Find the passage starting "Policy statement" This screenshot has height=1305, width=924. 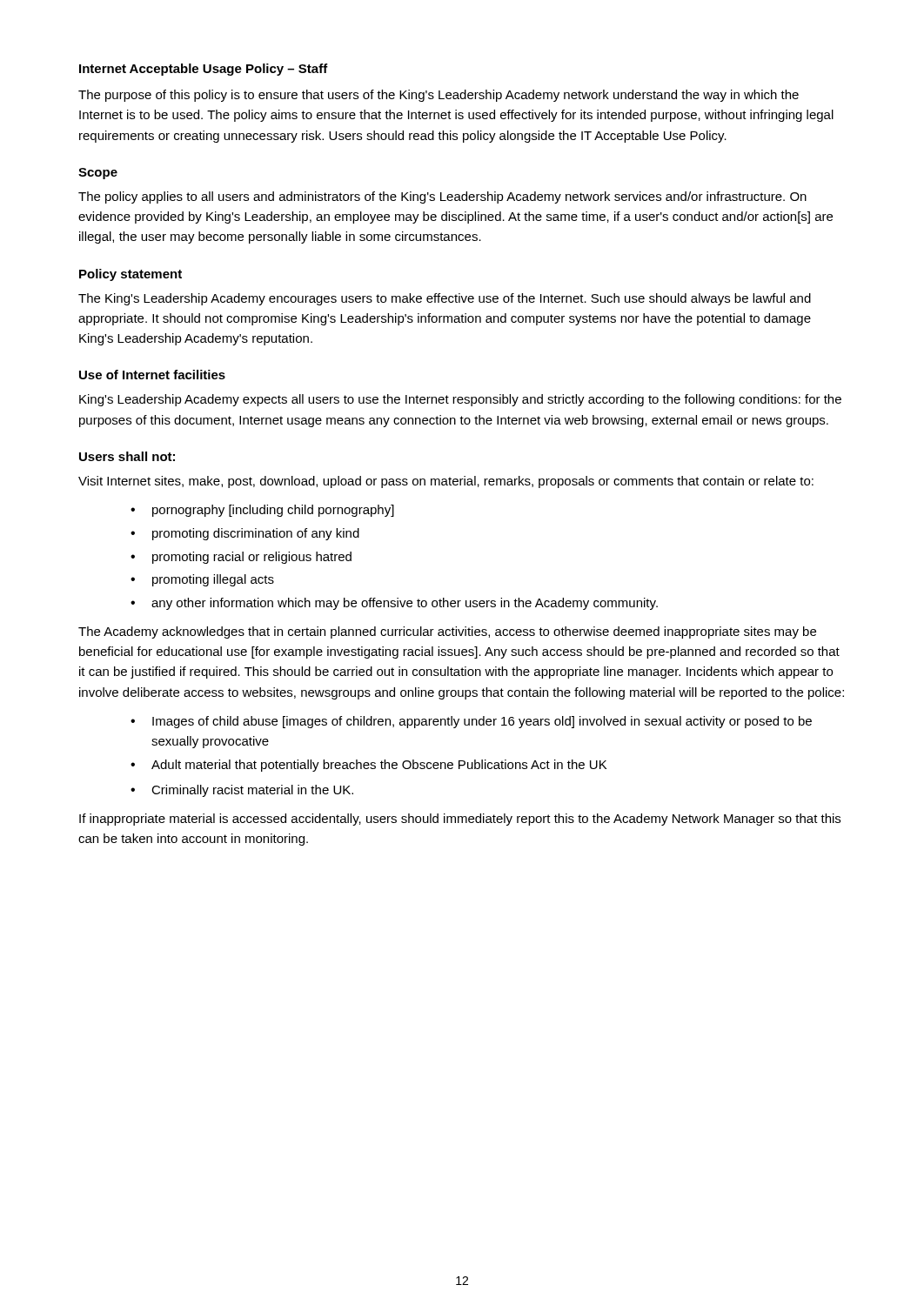tap(130, 273)
